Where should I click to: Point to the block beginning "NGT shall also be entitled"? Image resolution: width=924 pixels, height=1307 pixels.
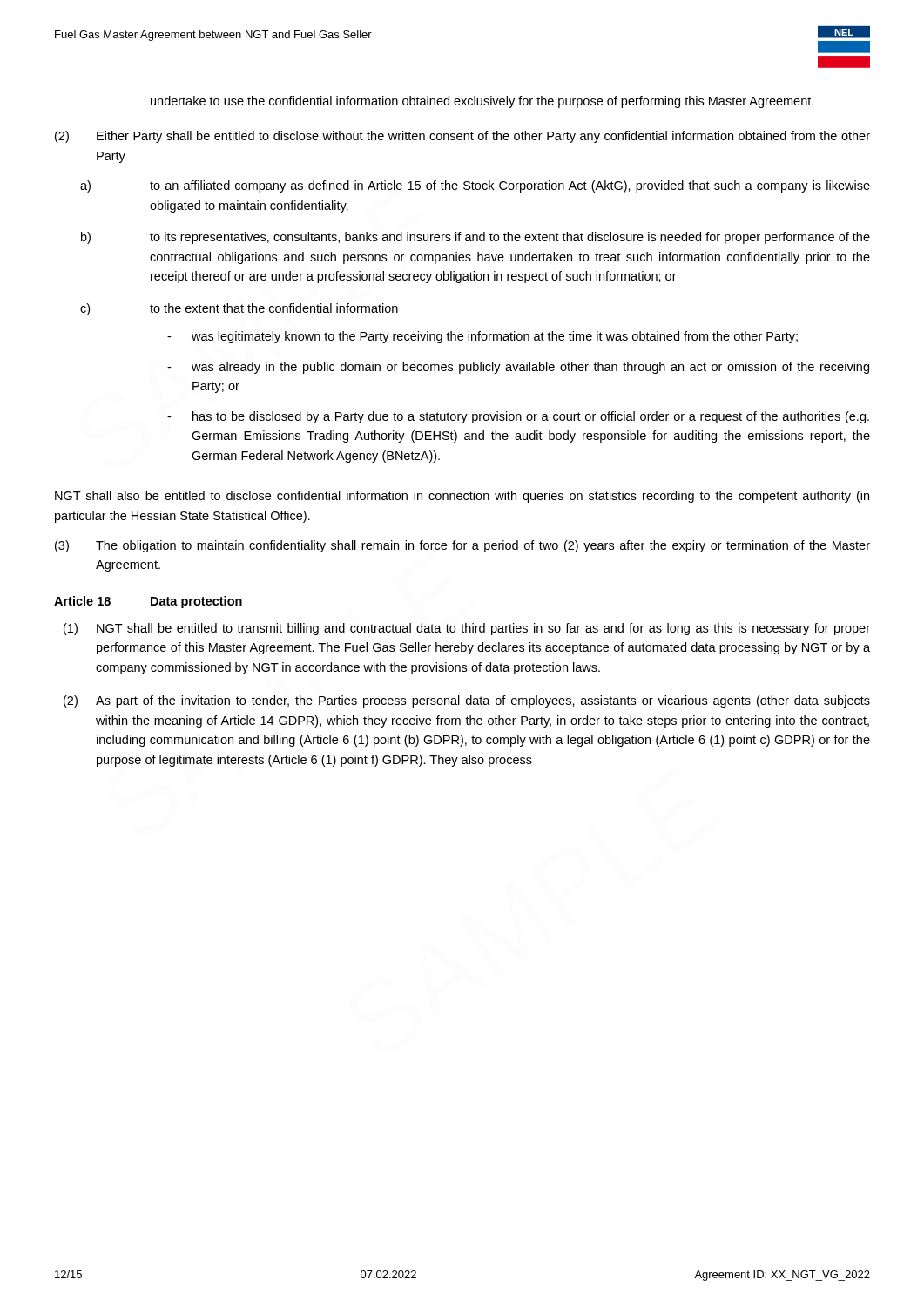pyautogui.click(x=462, y=506)
